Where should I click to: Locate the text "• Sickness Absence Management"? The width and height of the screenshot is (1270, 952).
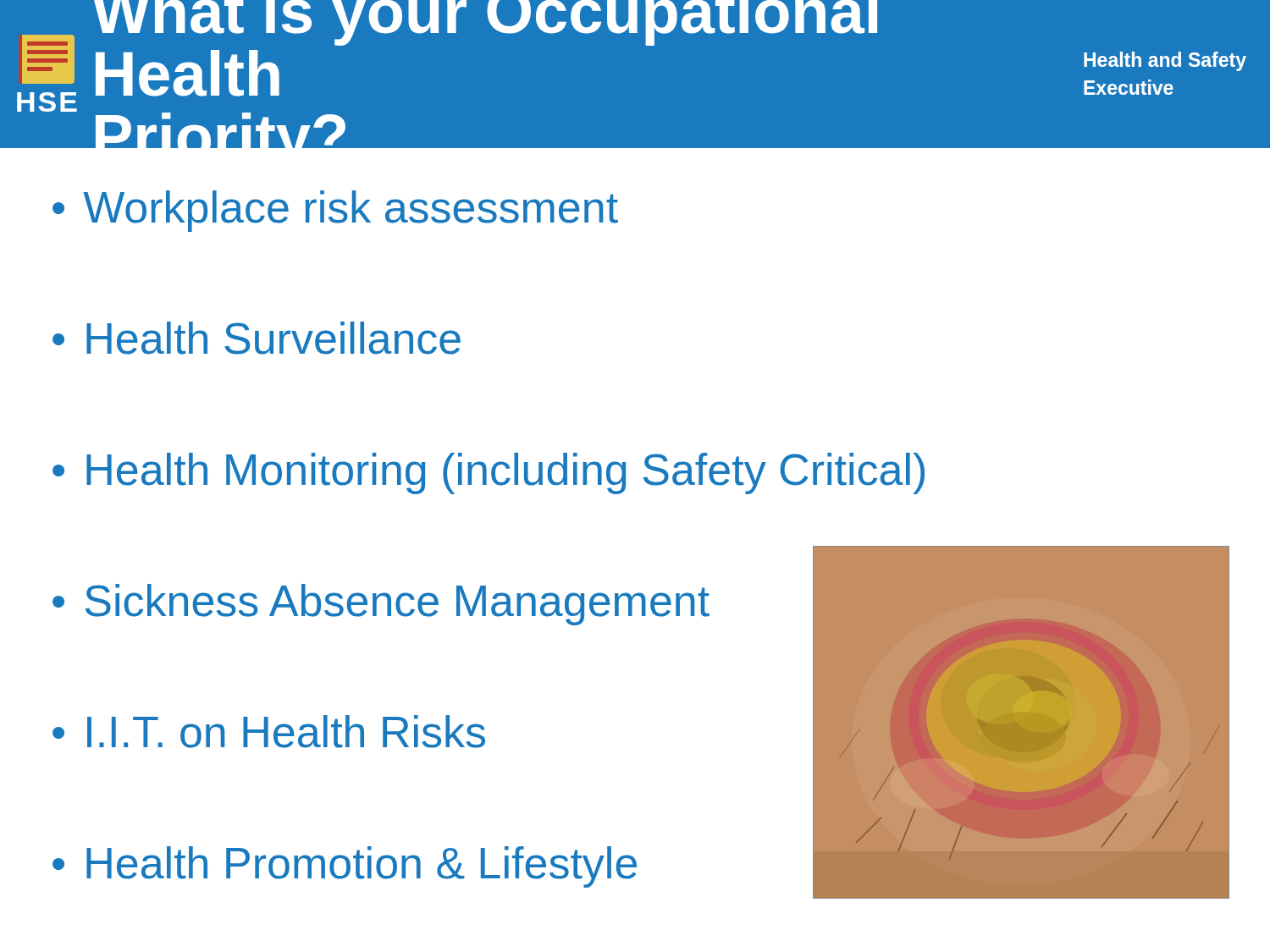[380, 601]
